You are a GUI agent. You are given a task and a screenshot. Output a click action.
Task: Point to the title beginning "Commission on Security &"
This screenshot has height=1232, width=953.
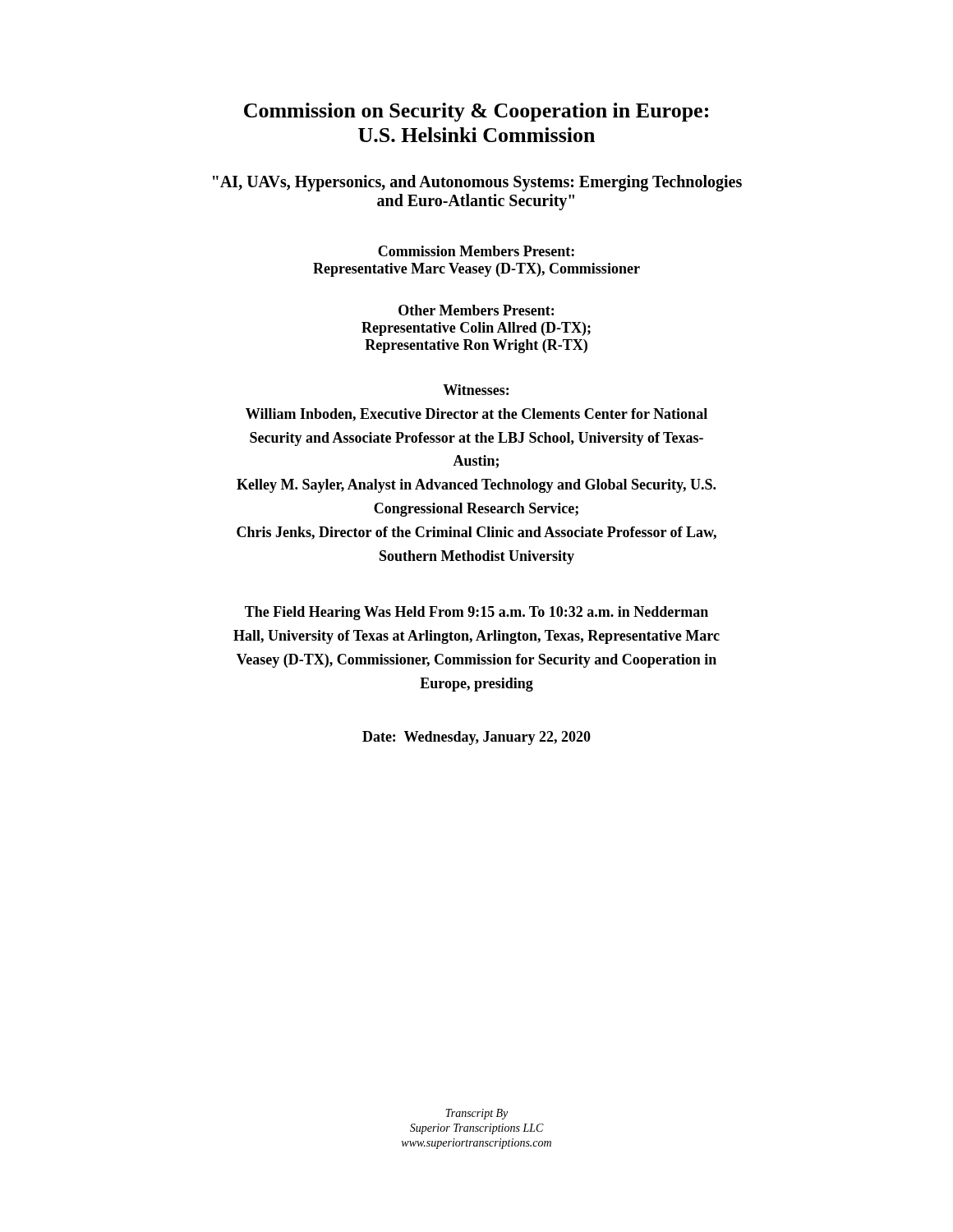pyautogui.click(x=476, y=123)
